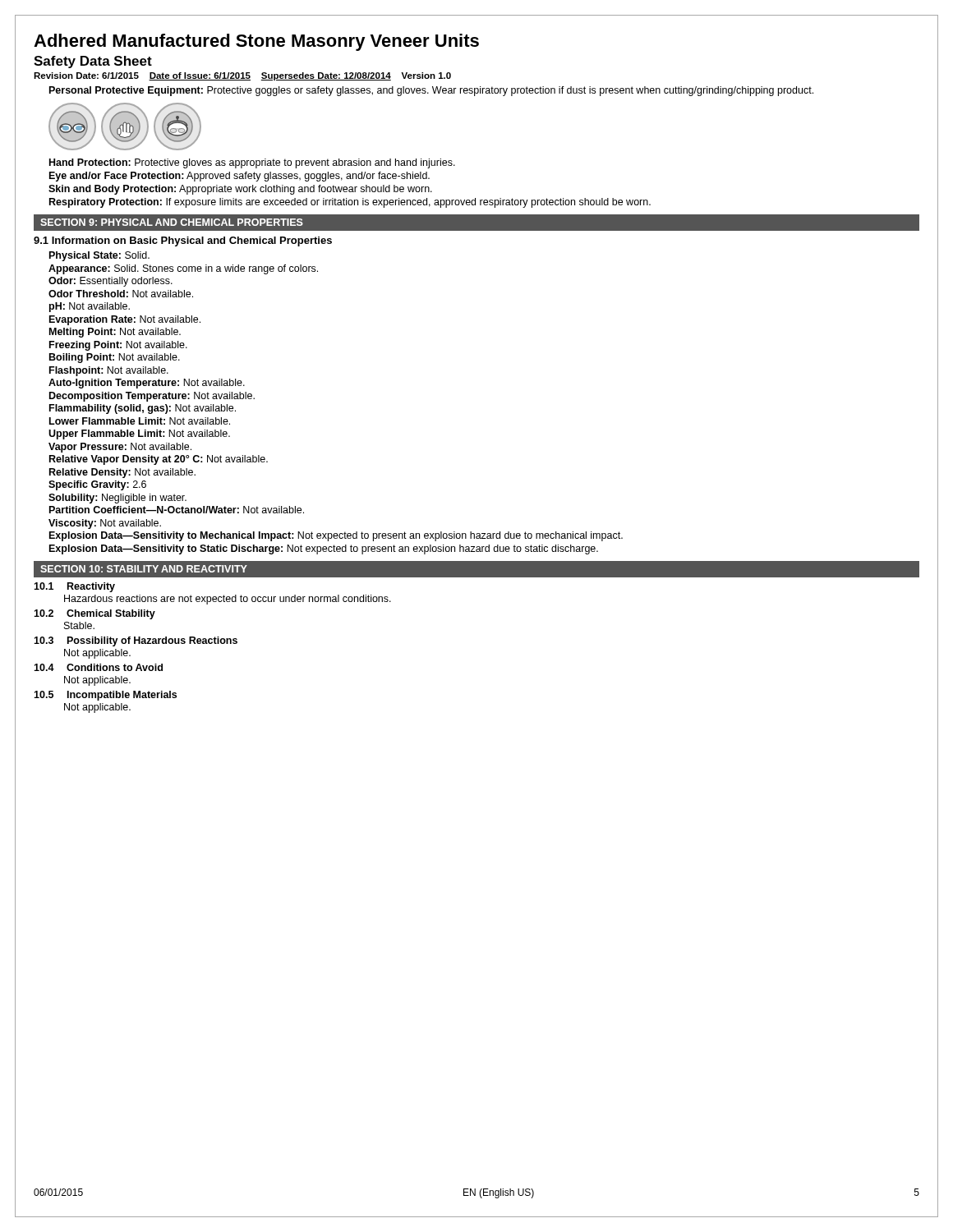
Task: Point to the block beginning "Revision Date: 6/1/2015 Date of Issue:"
Action: pos(242,76)
